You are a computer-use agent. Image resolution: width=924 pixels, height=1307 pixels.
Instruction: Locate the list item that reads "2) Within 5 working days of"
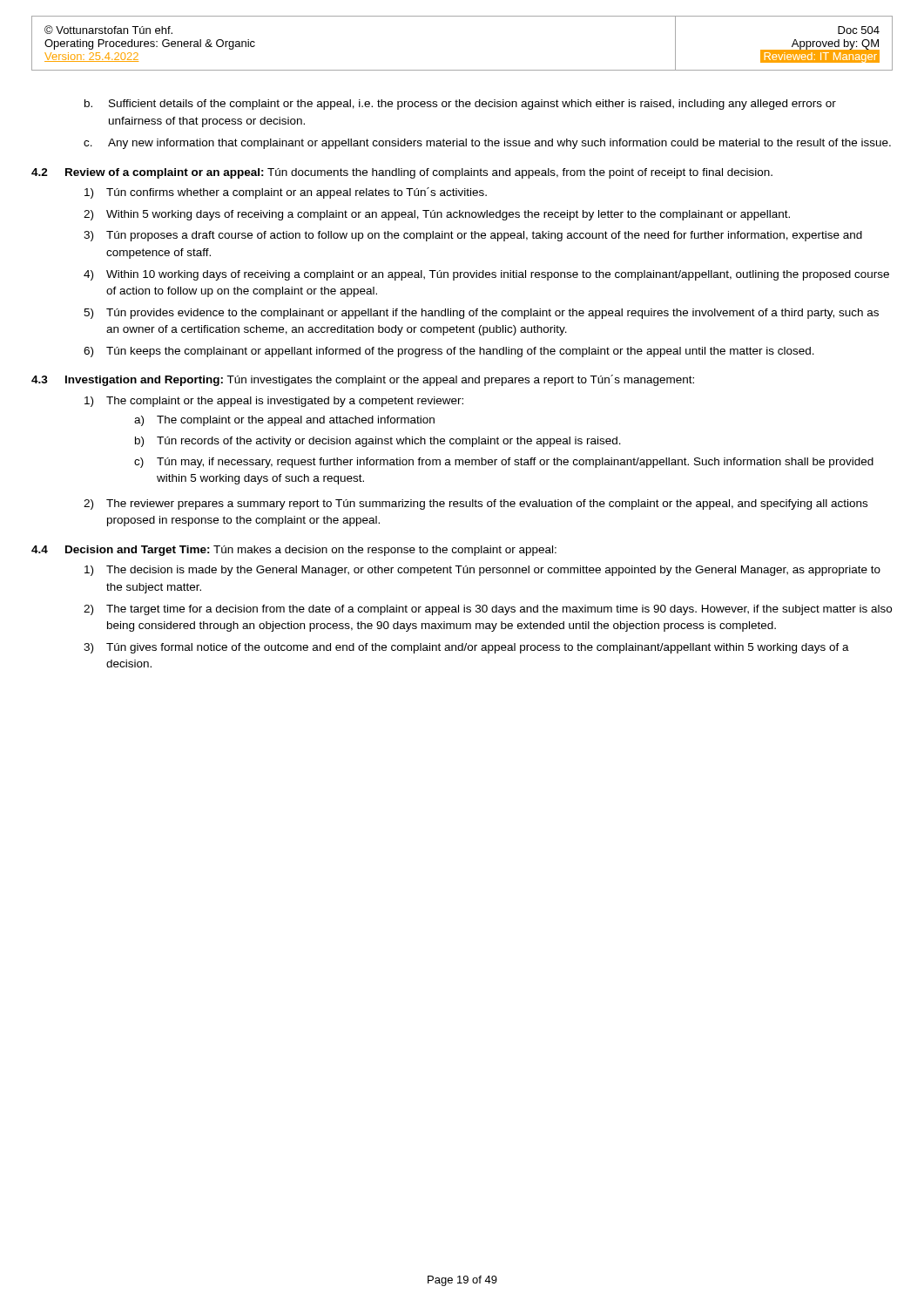488,214
